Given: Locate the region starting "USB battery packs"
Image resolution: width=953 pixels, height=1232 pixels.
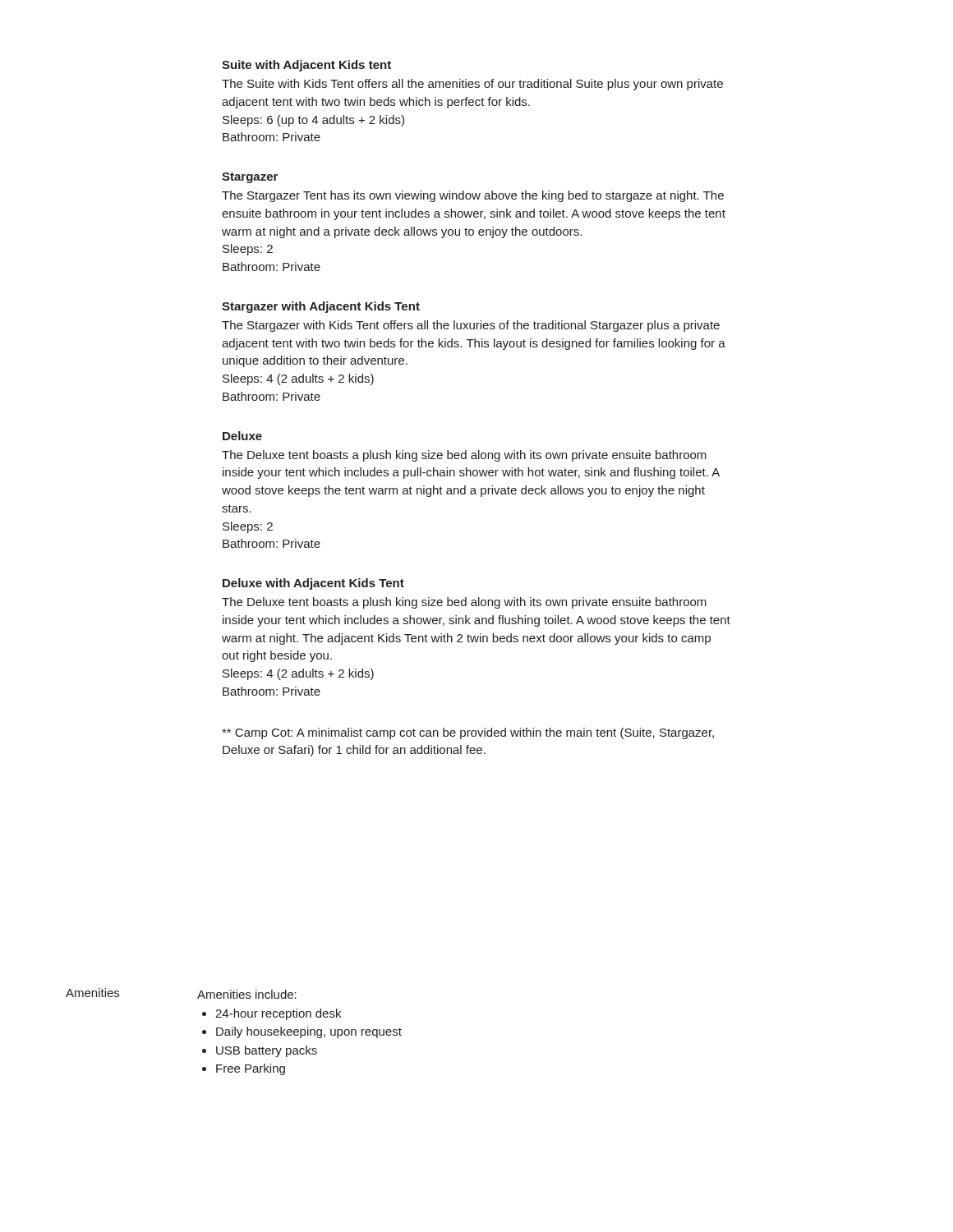Looking at the screenshot, I should pos(266,1050).
